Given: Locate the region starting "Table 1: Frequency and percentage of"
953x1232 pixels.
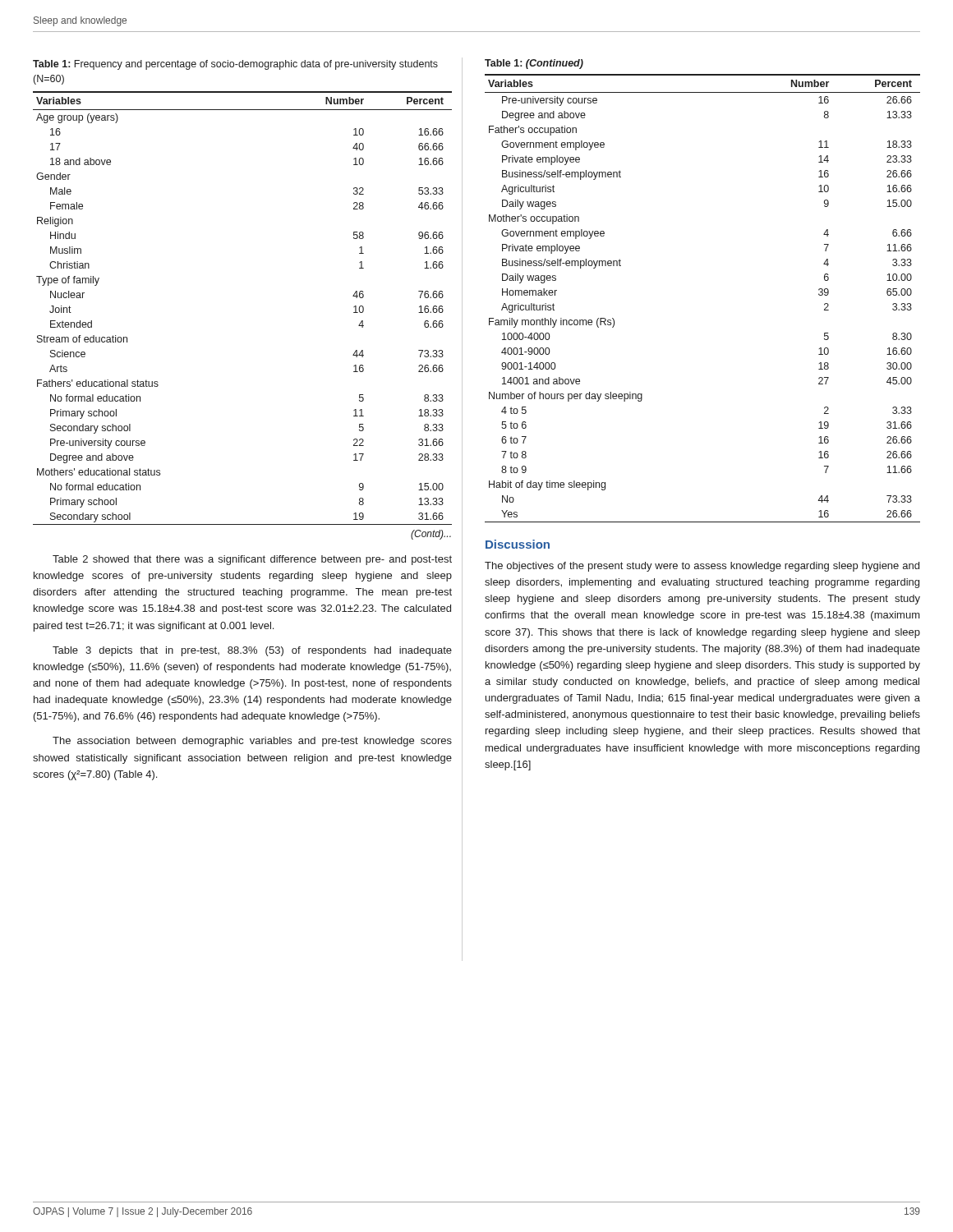Looking at the screenshot, I should pos(235,71).
